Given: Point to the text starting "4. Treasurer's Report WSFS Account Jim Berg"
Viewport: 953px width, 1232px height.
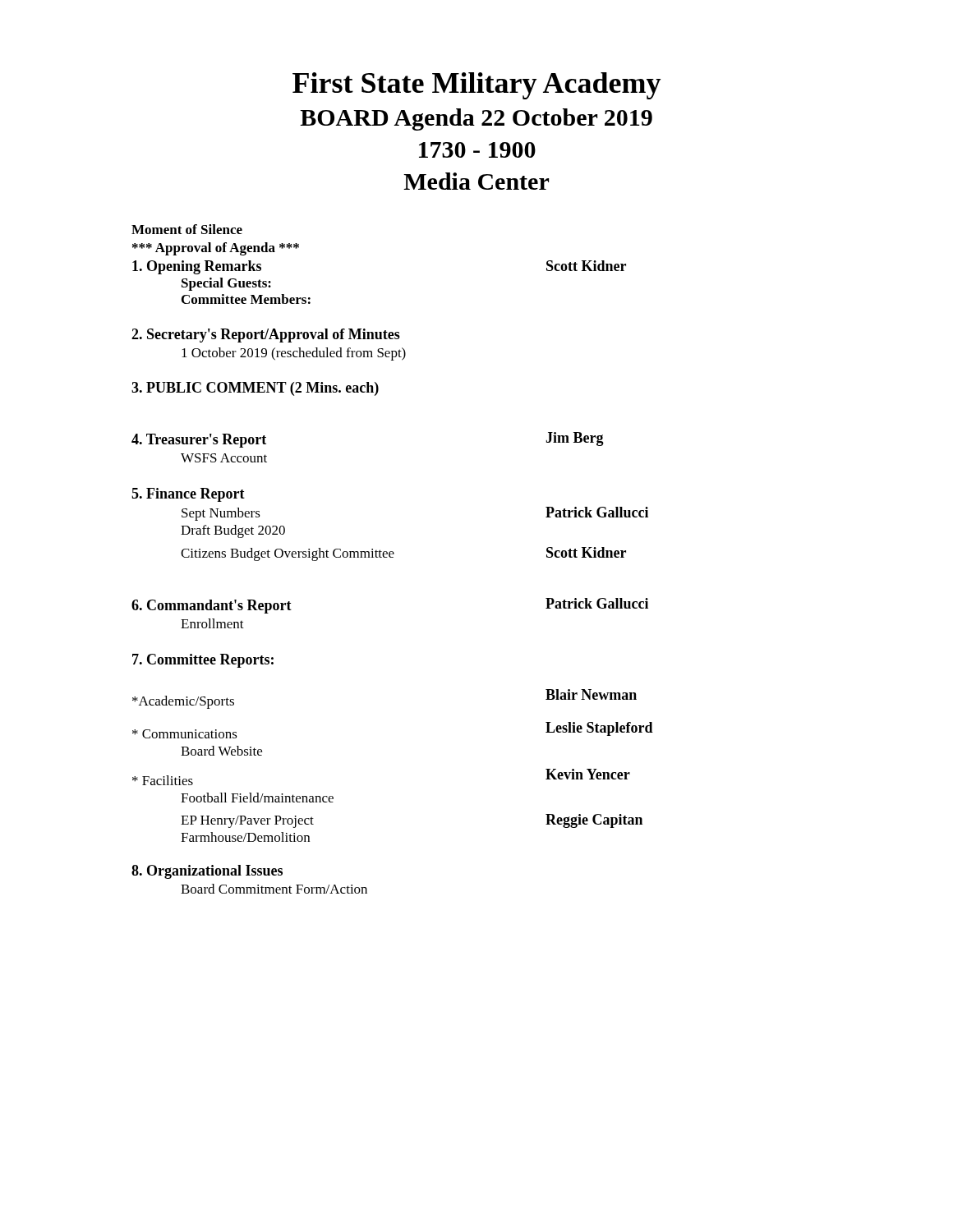Looking at the screenshot, I should tap(216, 440).
